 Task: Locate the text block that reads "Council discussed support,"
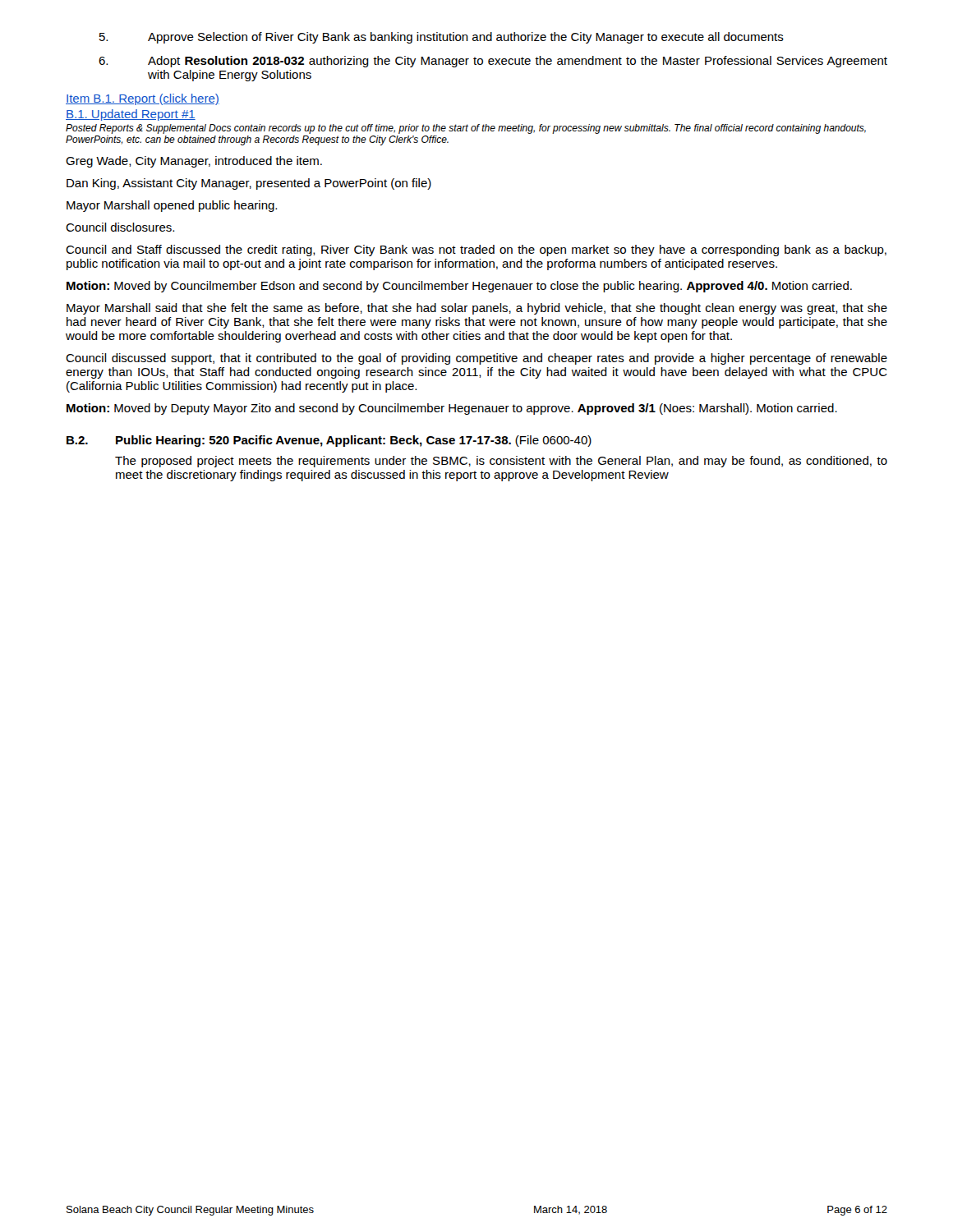click(x=476, y=372)
